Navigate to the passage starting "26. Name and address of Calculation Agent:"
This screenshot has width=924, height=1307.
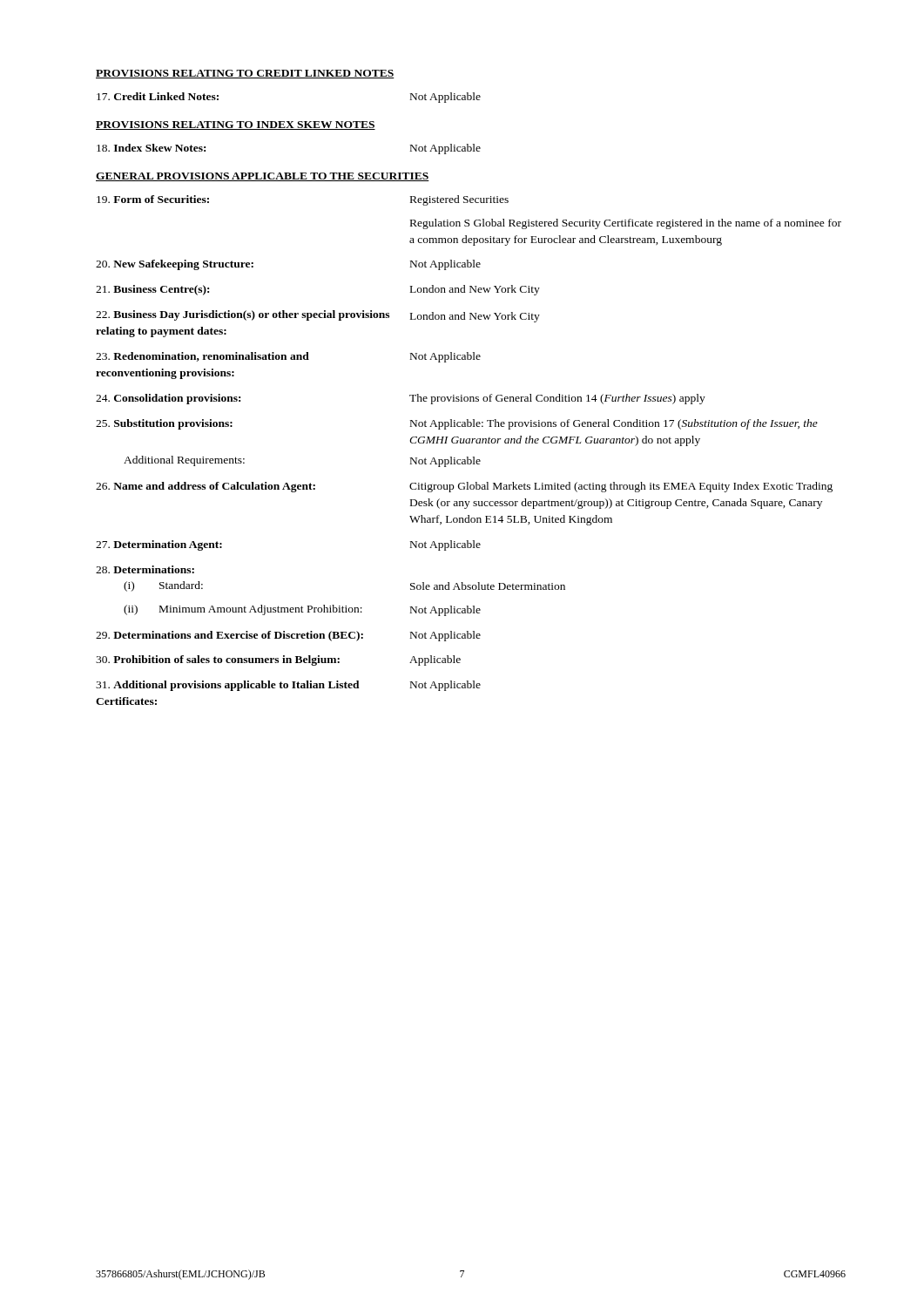tap(471, 503)
